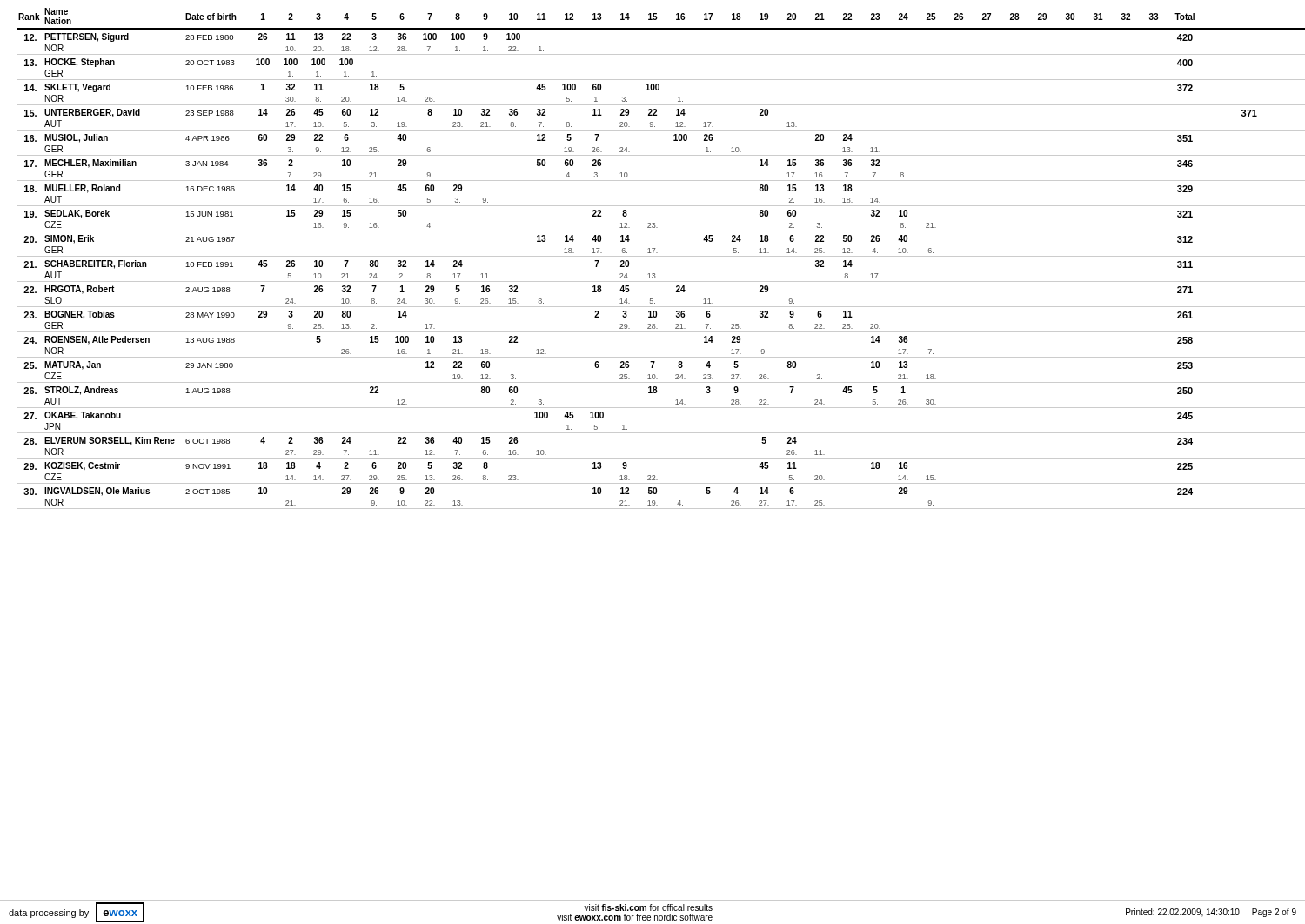Select the table that reads "HRGOTA, Robert"

point(652,257)
